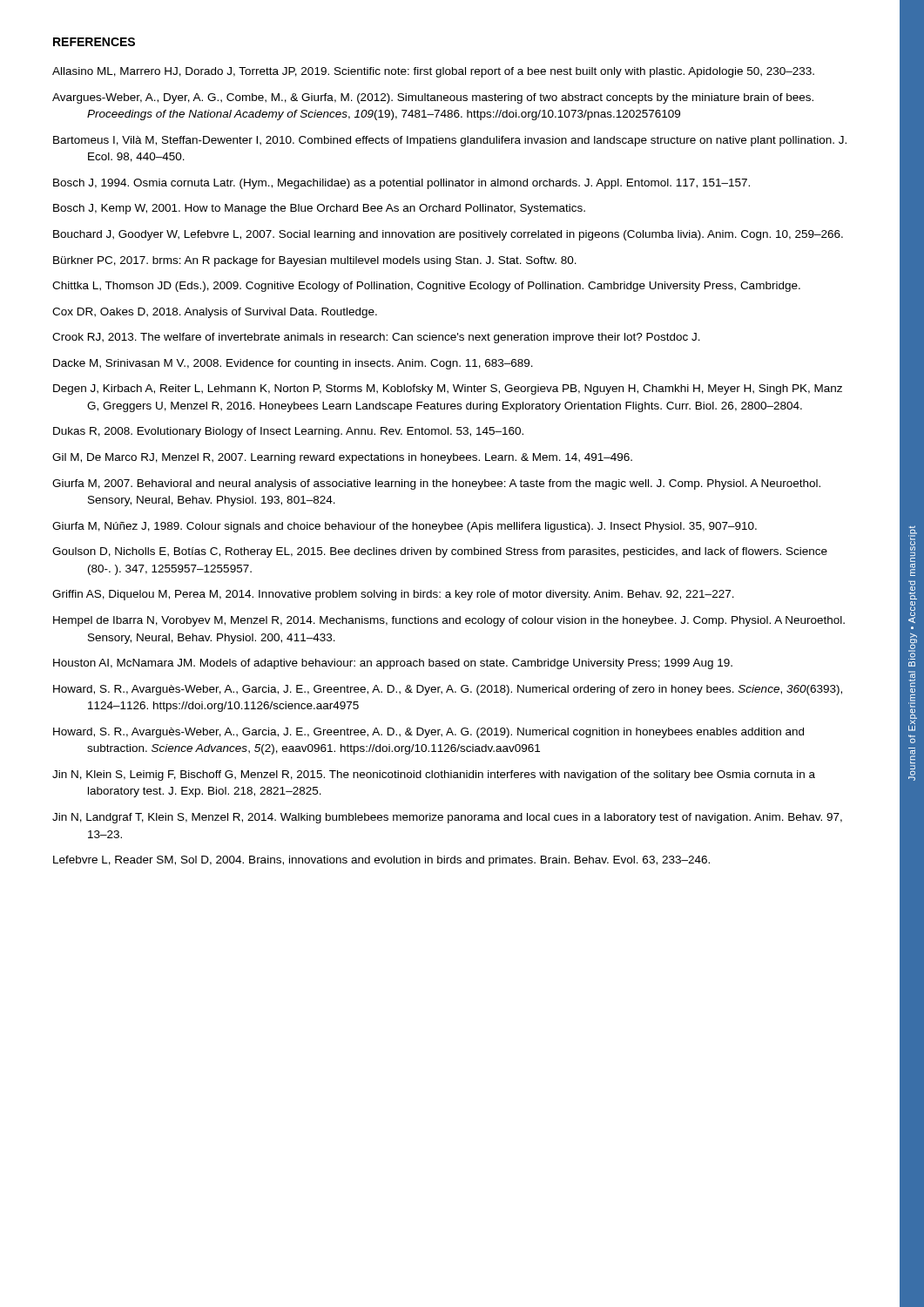
Task: Click the passage that begins "Gil M, De Marco RJ, Menzel"
Action: [x=343, y=457]
